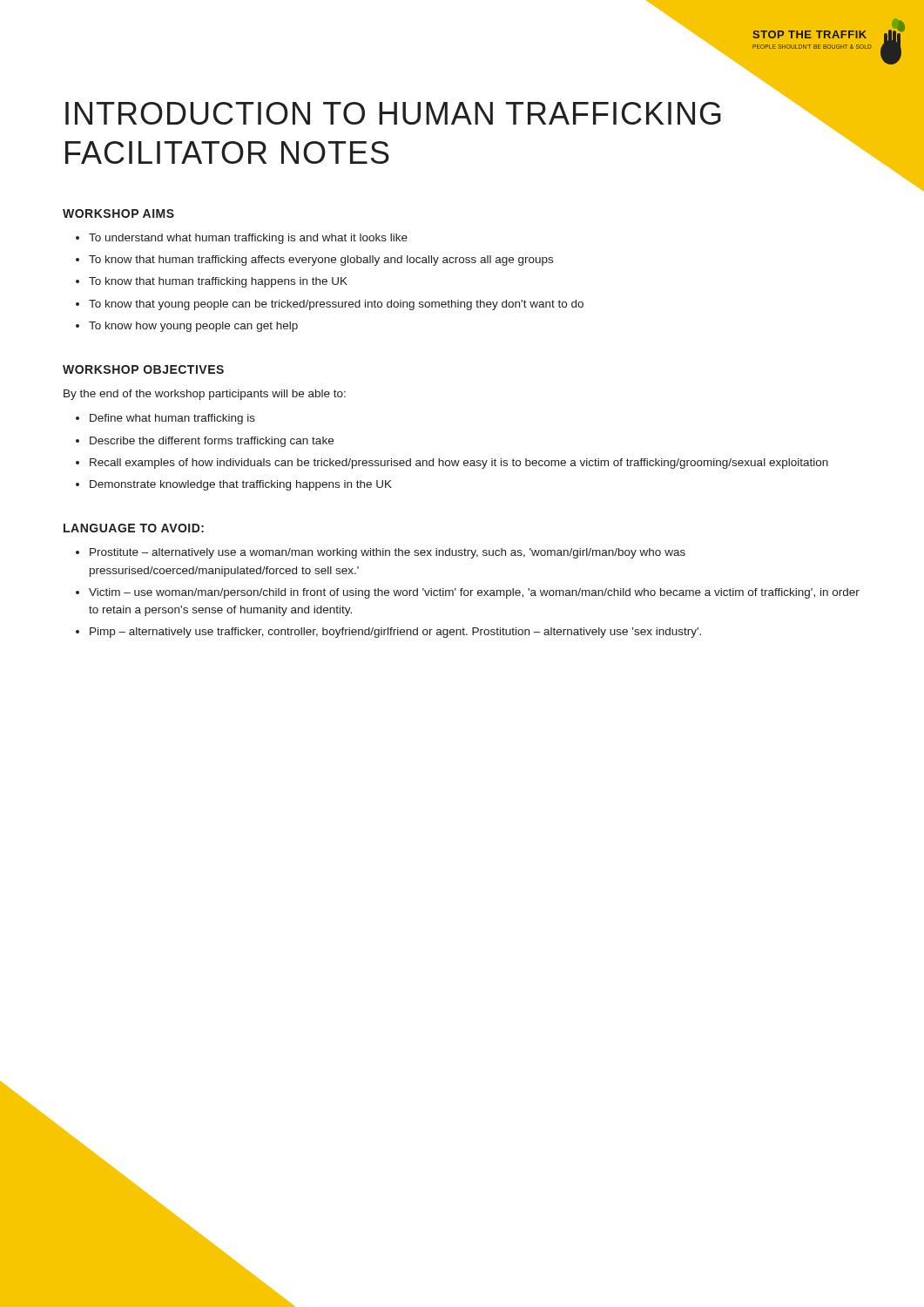Locate the text starting "To know that young"
Image resolution: width=924 pixels, height=1307 pixels.
336,303
